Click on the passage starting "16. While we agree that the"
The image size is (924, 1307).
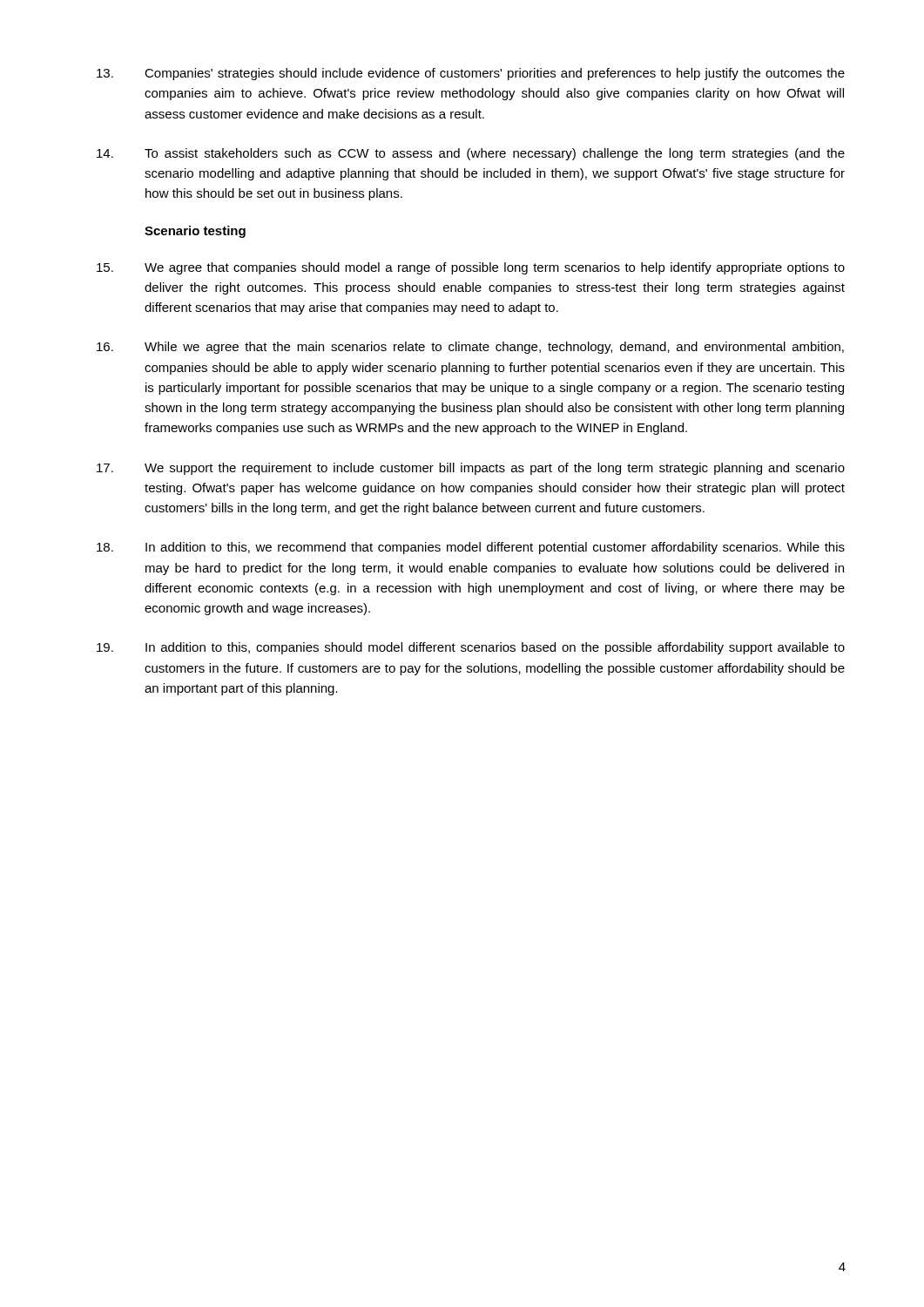point(470,387)
